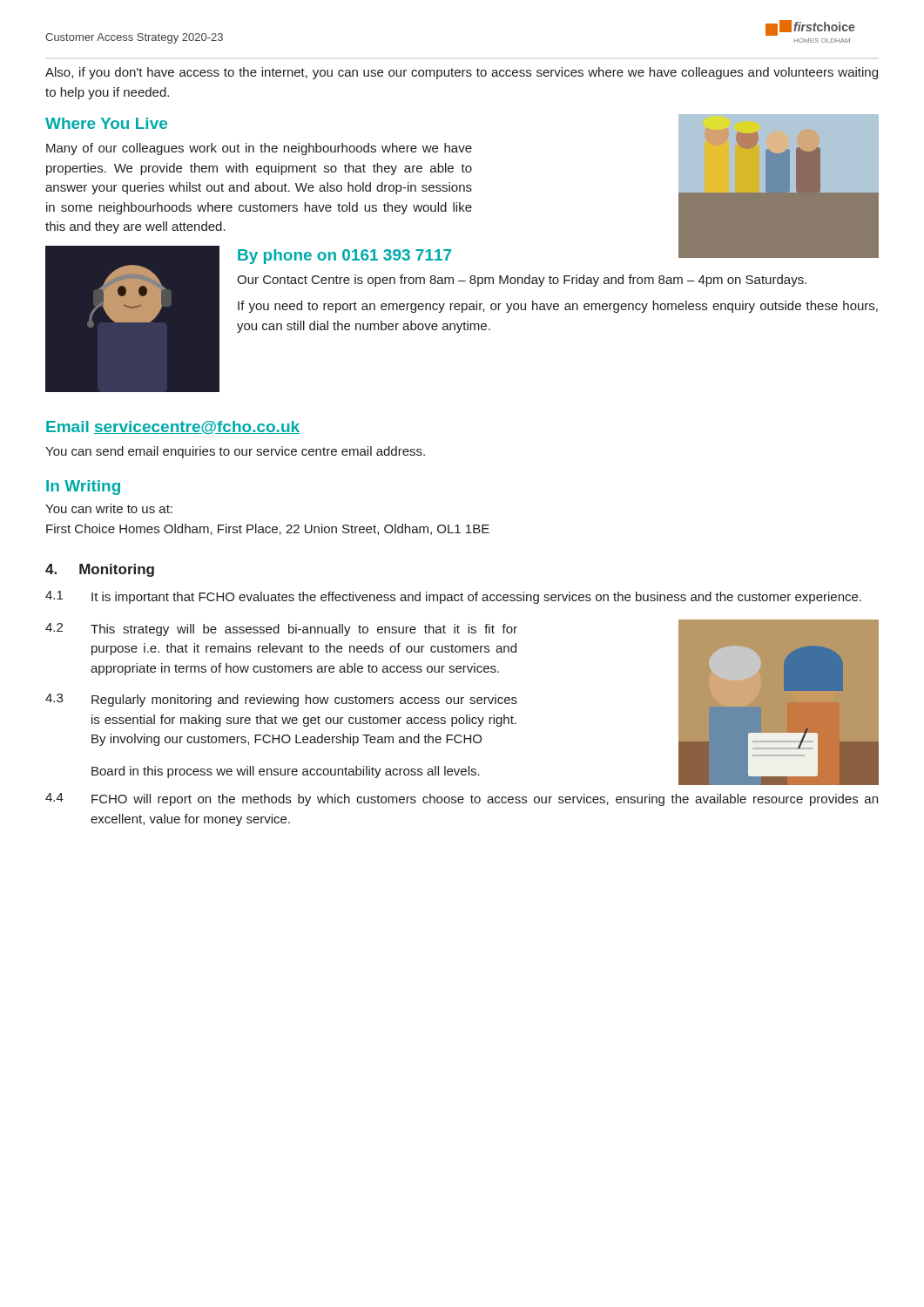
Task: Click on the element starting "Board in this process we will"
Action: coord(286,770)
